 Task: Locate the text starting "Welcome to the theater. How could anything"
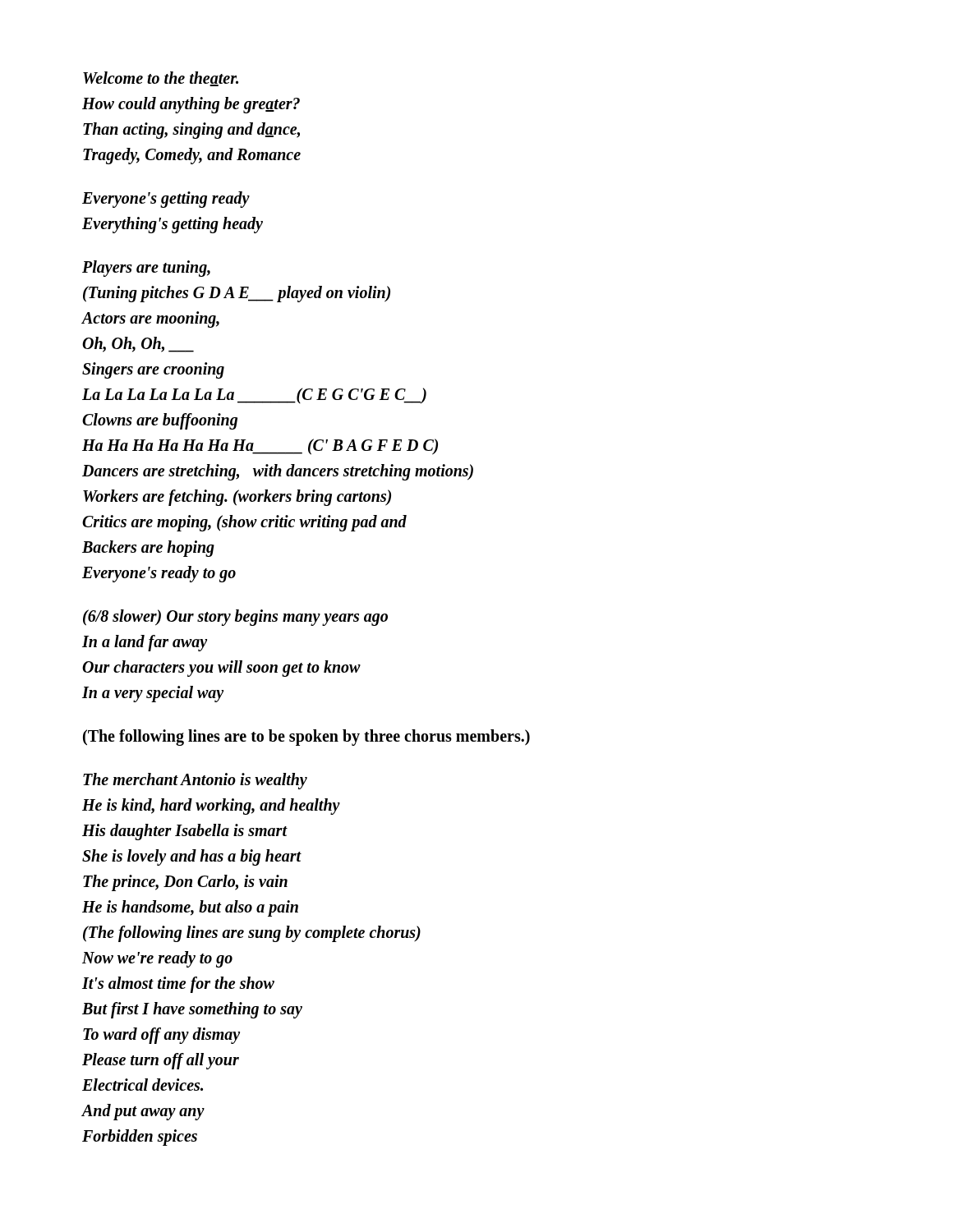(192, 116)
